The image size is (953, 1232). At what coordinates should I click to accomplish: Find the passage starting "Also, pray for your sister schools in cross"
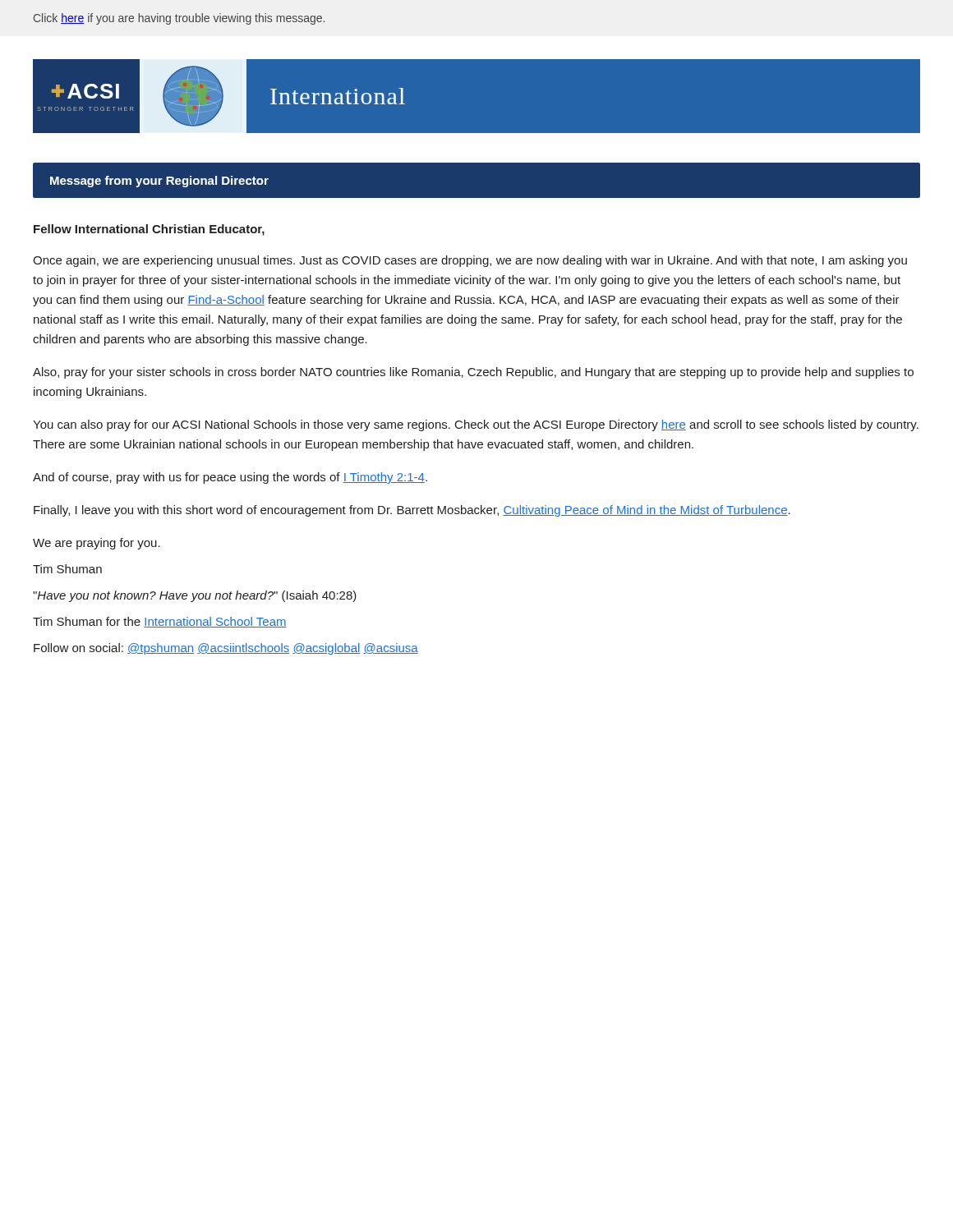click(476, 382)
